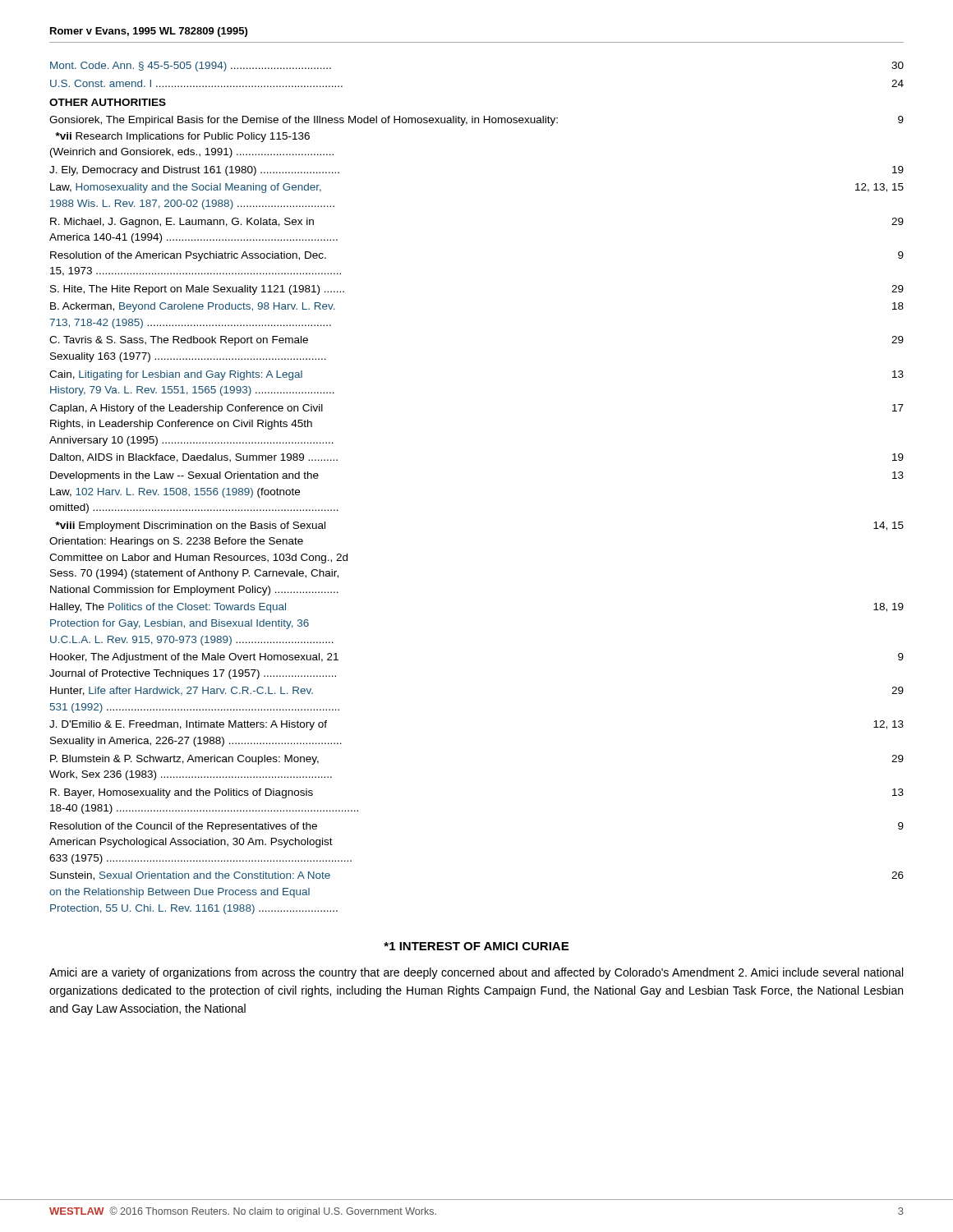Viewport: 953px width, 1232px height.
Task: Where does it say "U.S. Const. amend. I"?
Action: click(x=101, y=83)
